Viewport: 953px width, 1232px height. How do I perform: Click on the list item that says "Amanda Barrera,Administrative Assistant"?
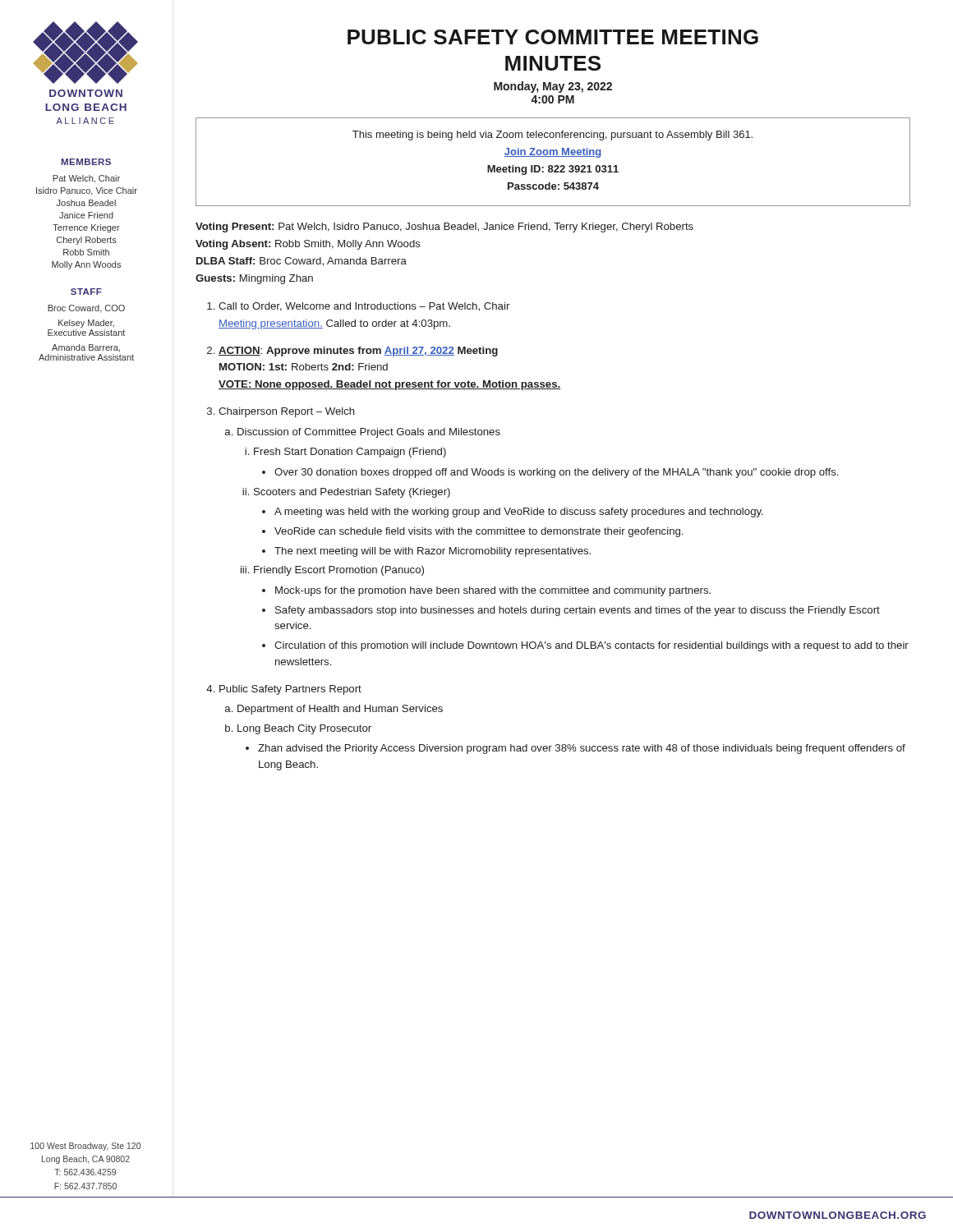[x=86, y=352]
